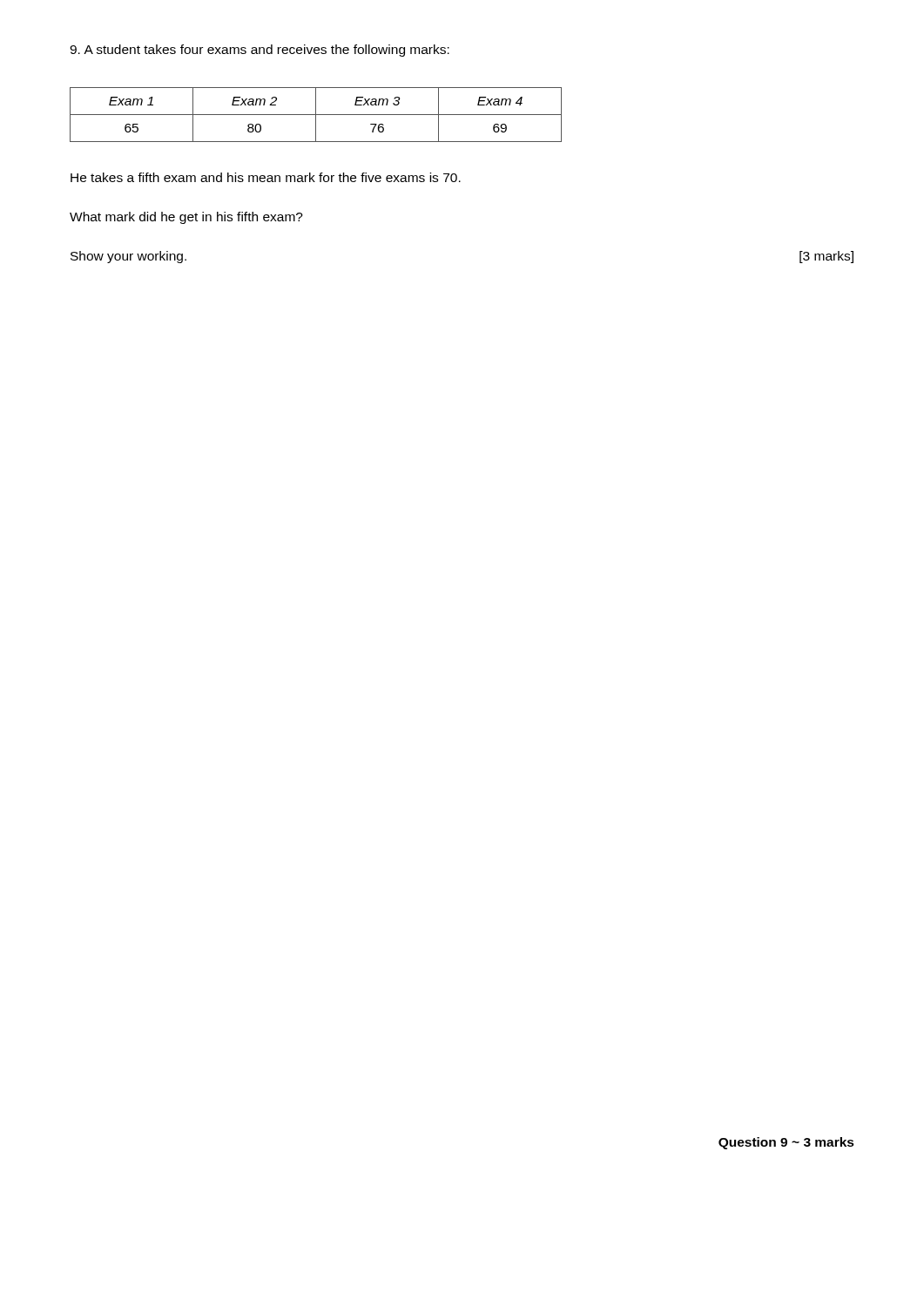Locate the block of text that opens with "A student takes"

260,49
